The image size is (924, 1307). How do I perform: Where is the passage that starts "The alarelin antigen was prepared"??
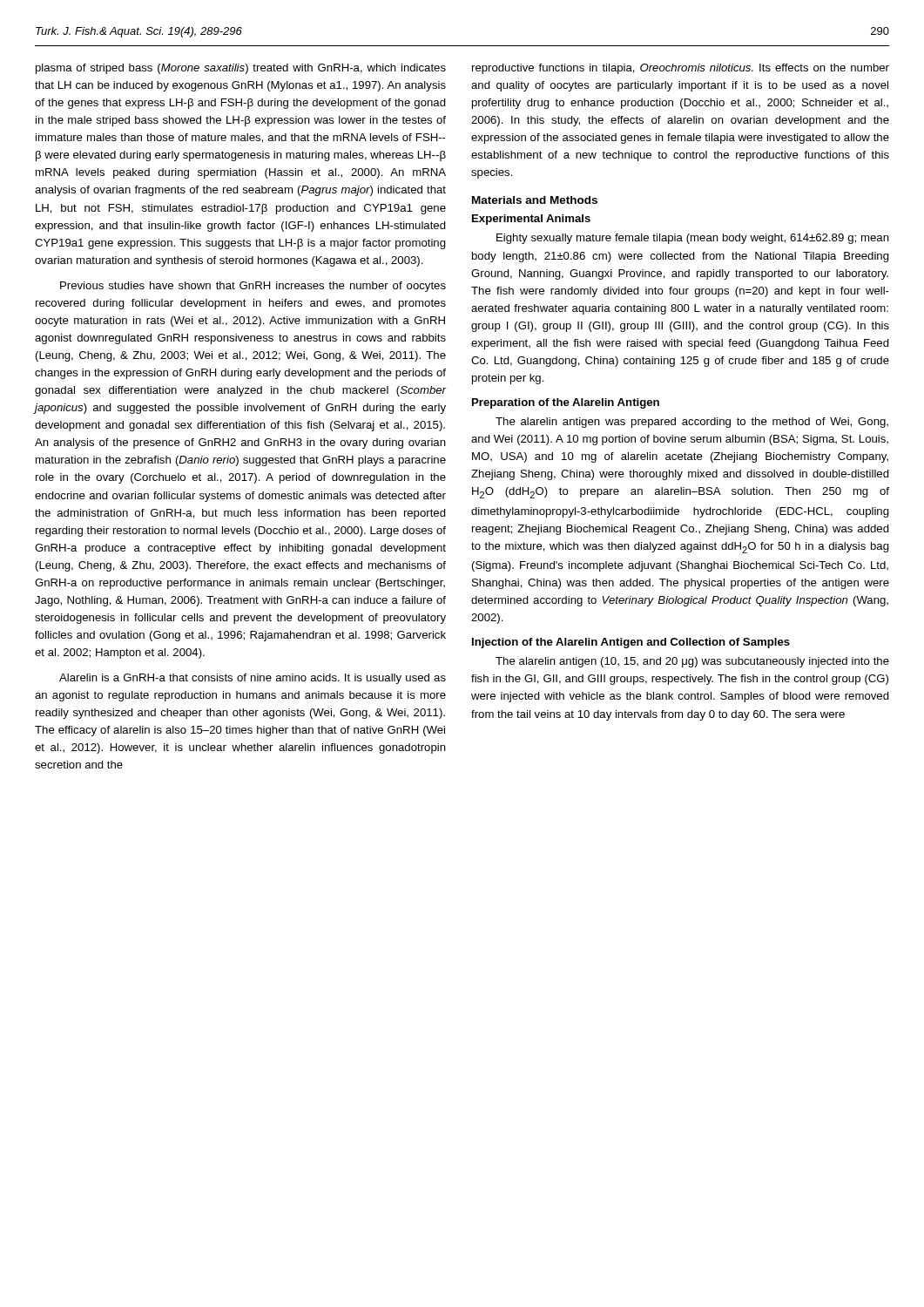tap(680, 520)
